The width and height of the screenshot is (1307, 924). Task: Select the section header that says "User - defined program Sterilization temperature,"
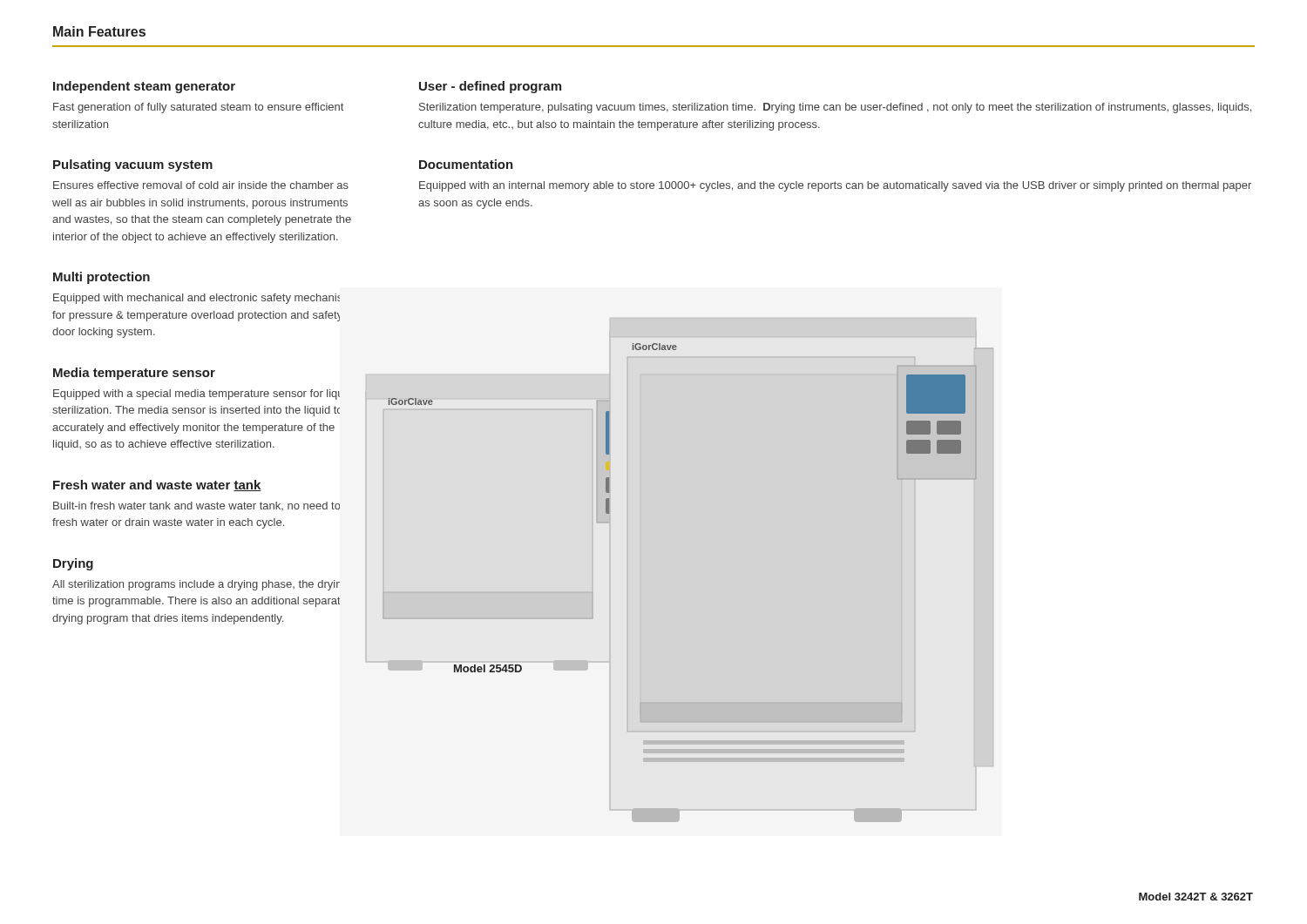pos(836,105)
